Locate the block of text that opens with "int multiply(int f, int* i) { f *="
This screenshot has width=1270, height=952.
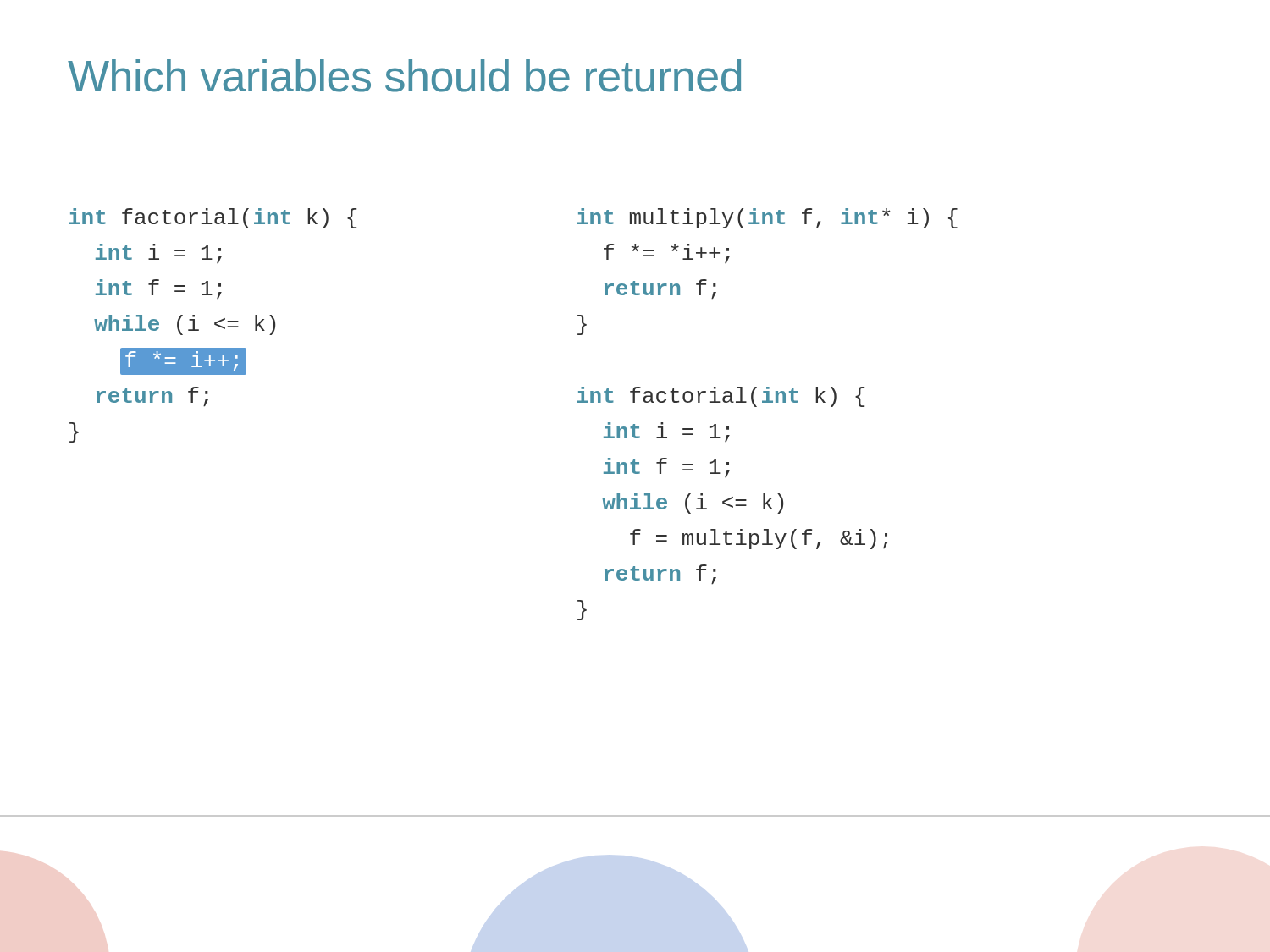click(x=767, y=414)
